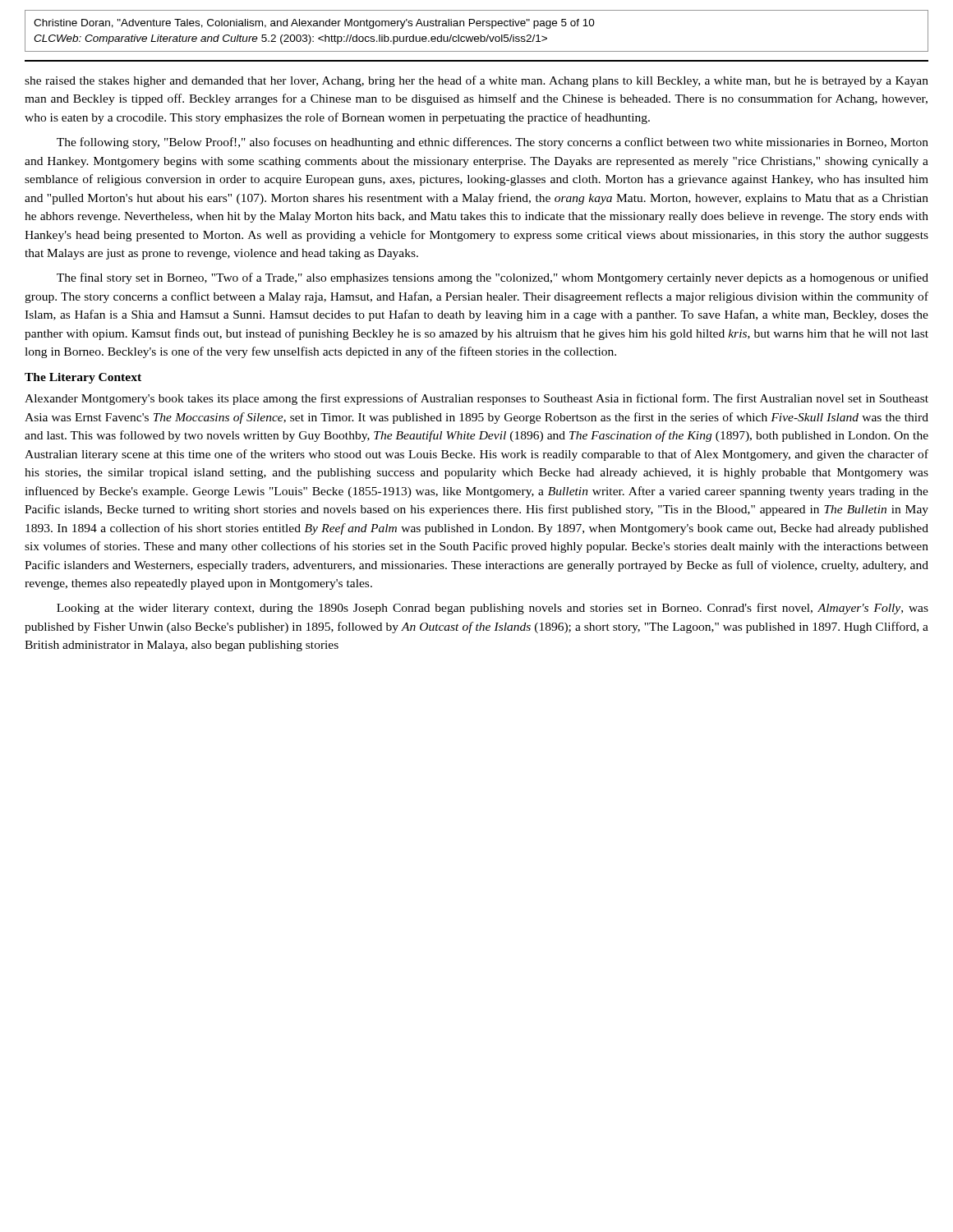The image size is (953, 1232).
Task: Select the text block containing "Looking at the wider literary context, during the"
Action: 476,627
